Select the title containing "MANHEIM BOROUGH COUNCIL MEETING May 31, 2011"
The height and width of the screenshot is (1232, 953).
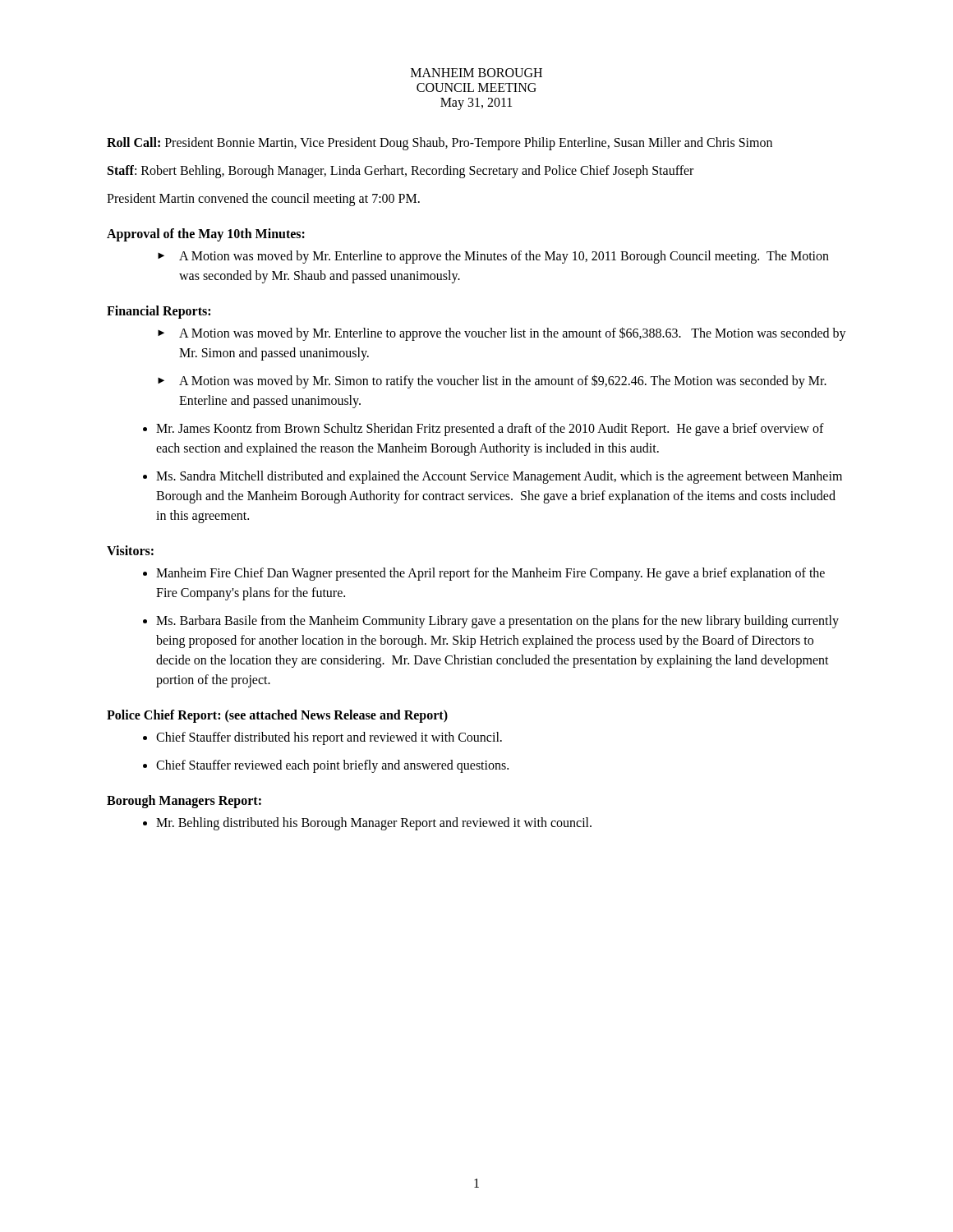pyautogui.click(x=476, y=87)
